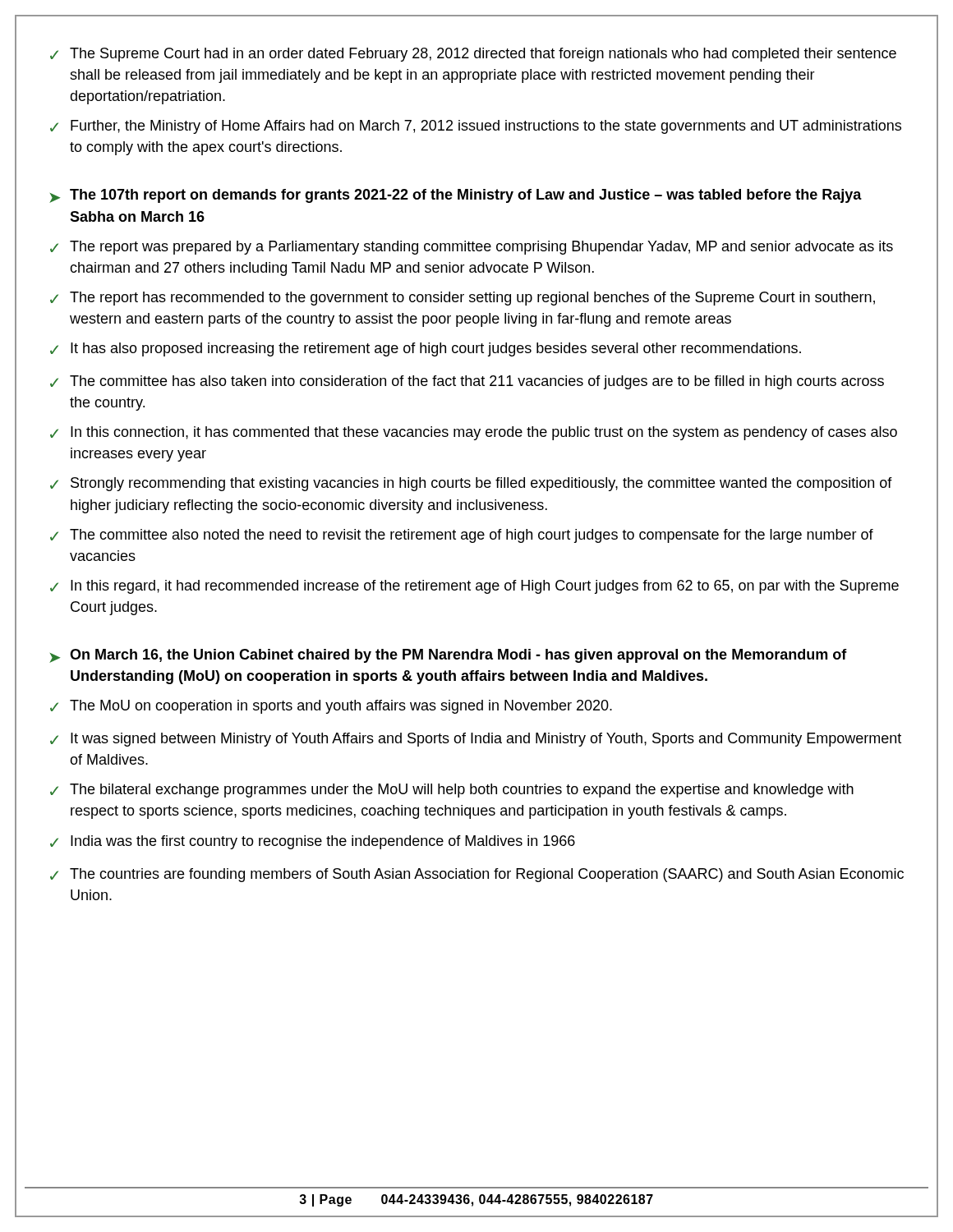Viewport: 953px width, 1232px height.
Task: Navigate to the element starting "✓ The report was prepared by"
Action: point(476,257)
